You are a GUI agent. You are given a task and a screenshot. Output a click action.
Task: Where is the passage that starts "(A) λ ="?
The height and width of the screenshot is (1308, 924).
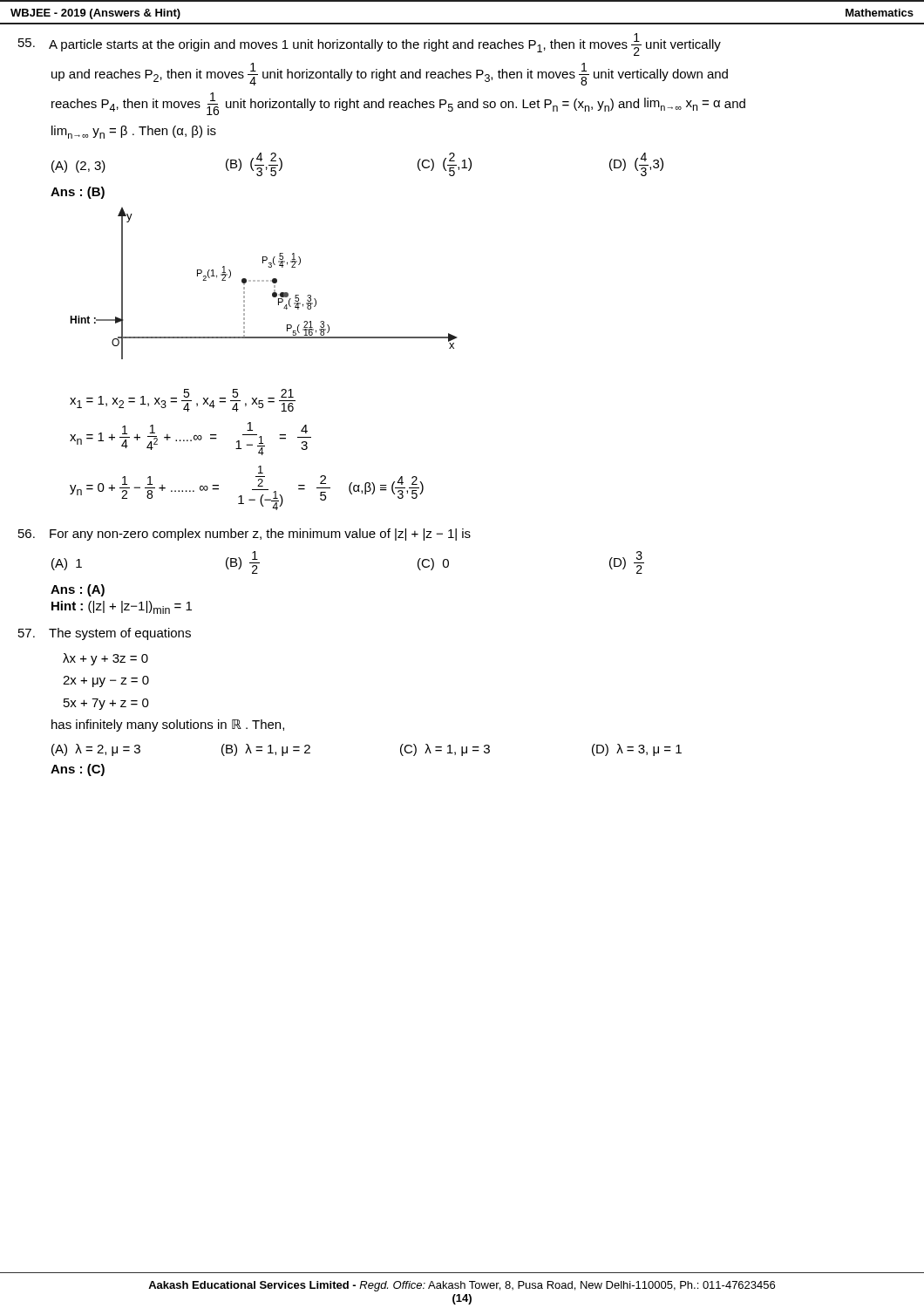tap(399, 749)
